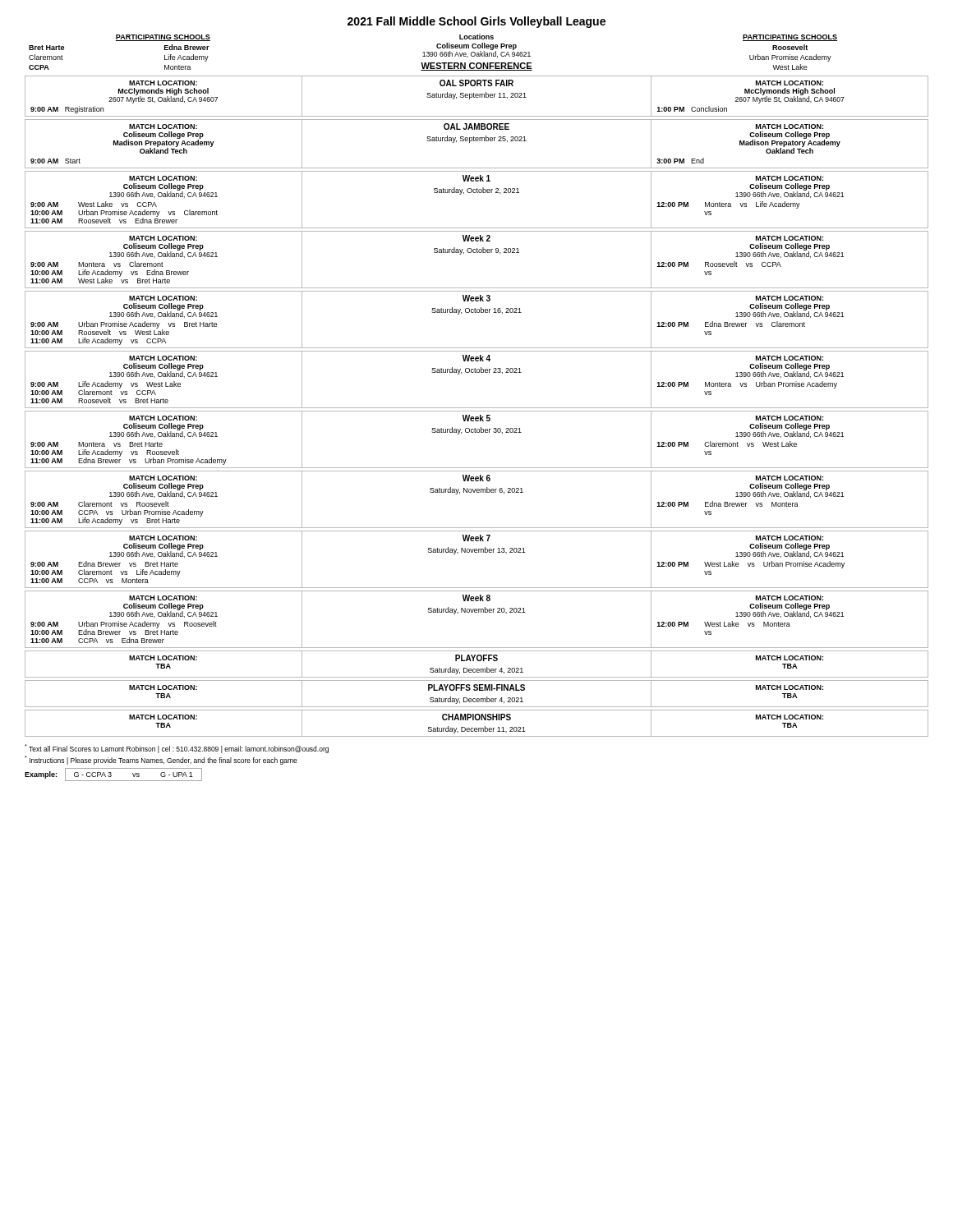The width and height of the screenshot is (953, 1232).
Task: Select the passage starting "Text all Final Scores"
Action: tap(177, 748)
